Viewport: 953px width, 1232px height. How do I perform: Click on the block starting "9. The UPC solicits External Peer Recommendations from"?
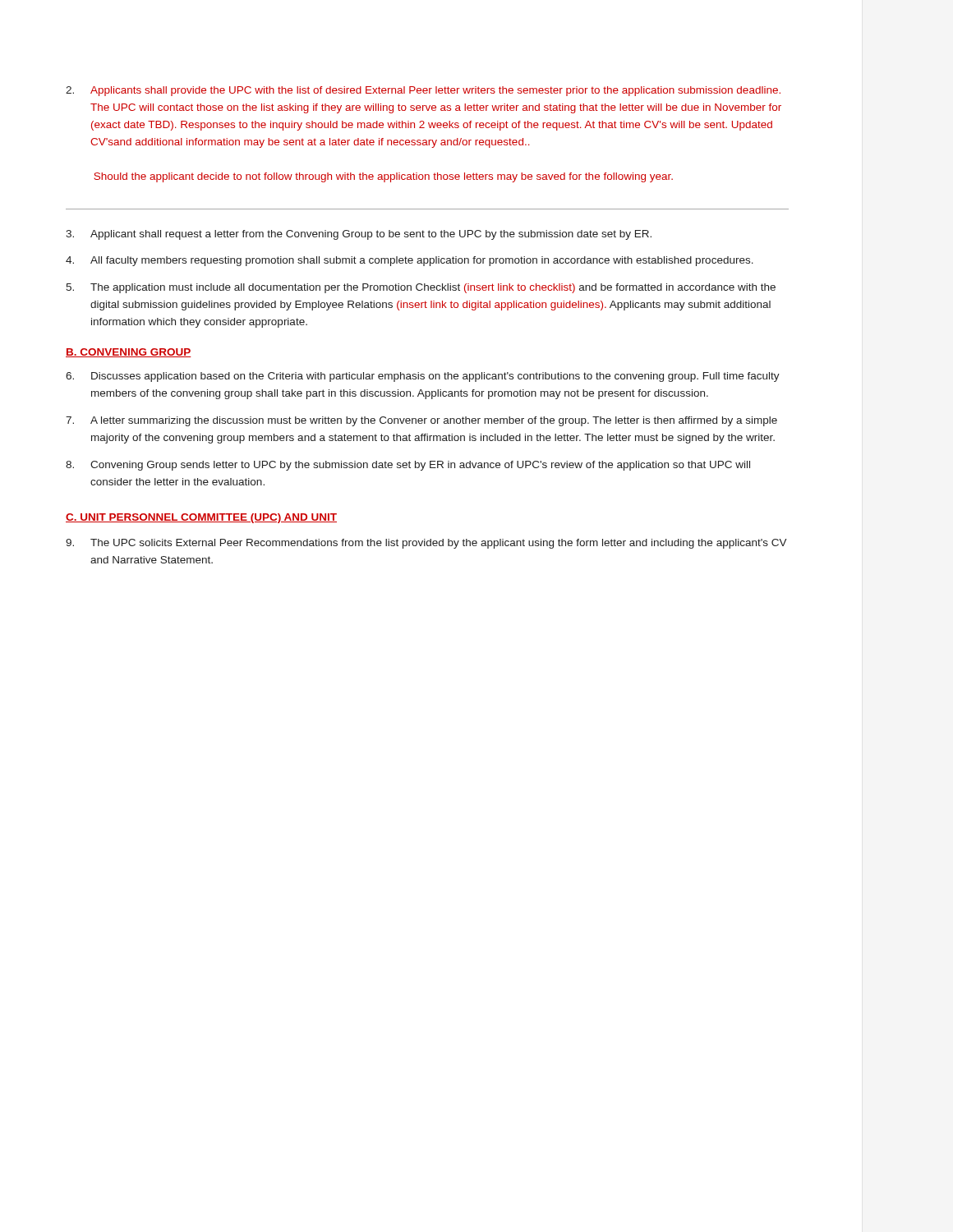(427, 552)
